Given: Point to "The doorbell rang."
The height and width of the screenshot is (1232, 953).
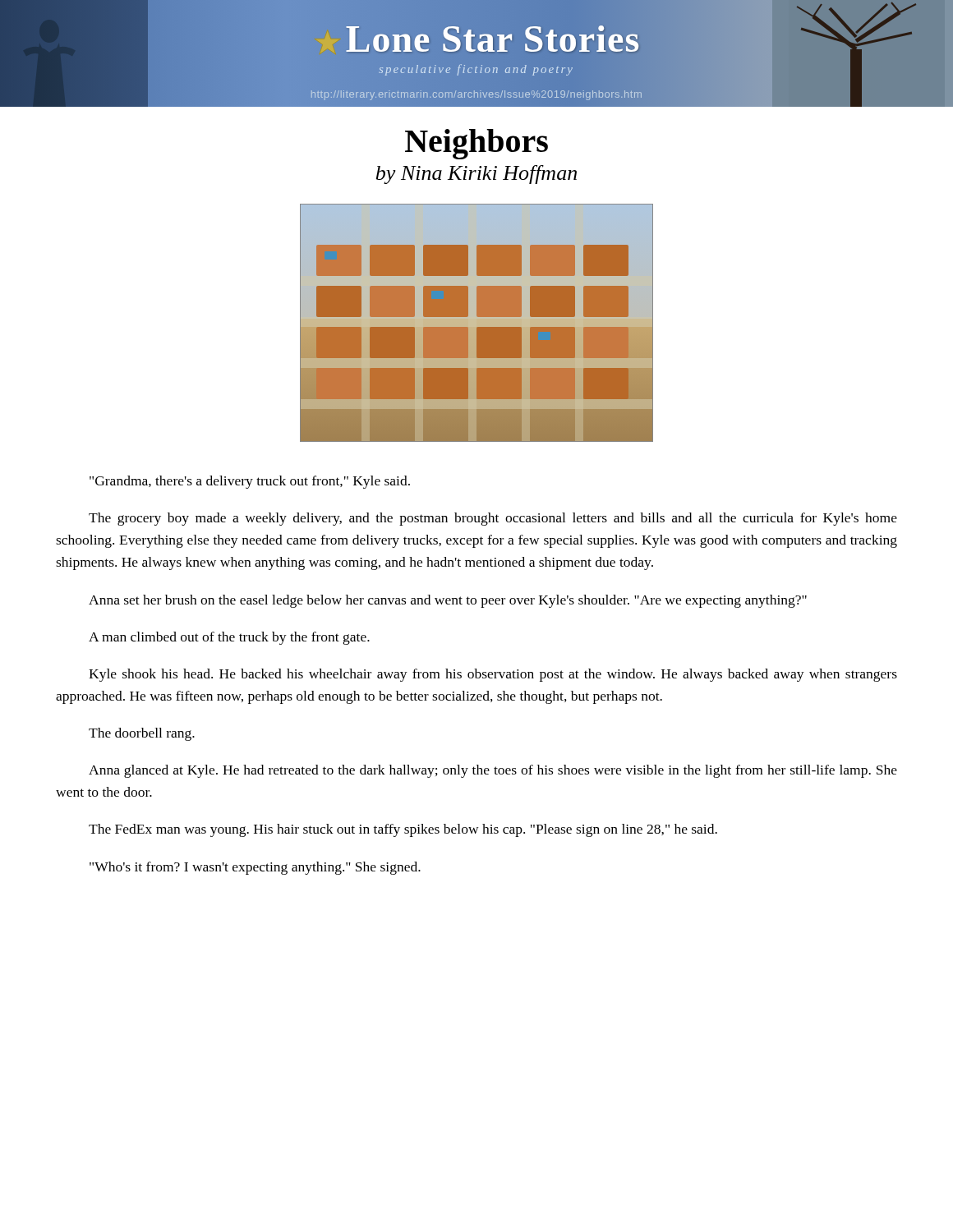Looking at the screenshot, I should click(x=142, y=733).
